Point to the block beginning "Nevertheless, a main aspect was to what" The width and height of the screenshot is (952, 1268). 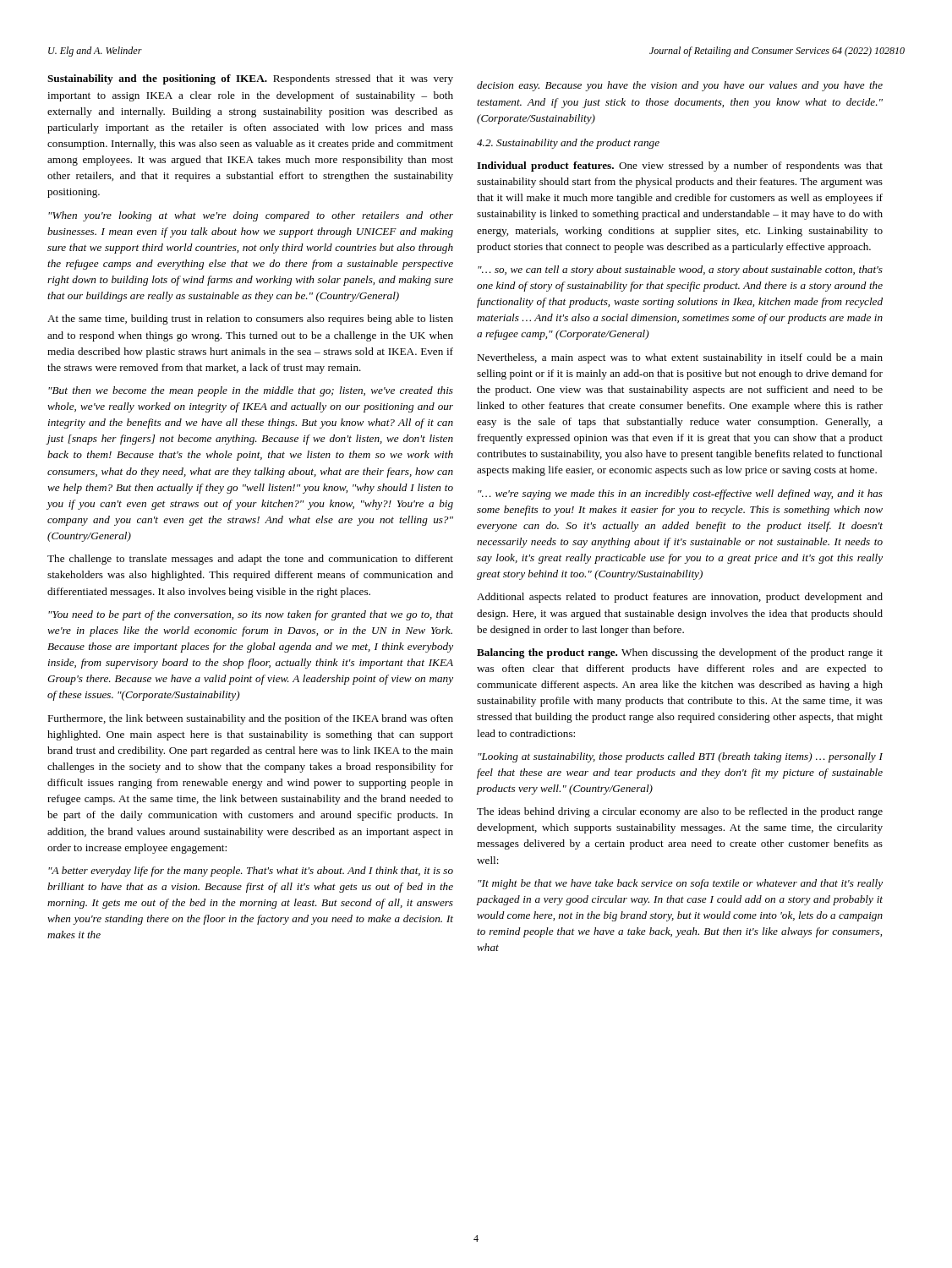[680, 413]
